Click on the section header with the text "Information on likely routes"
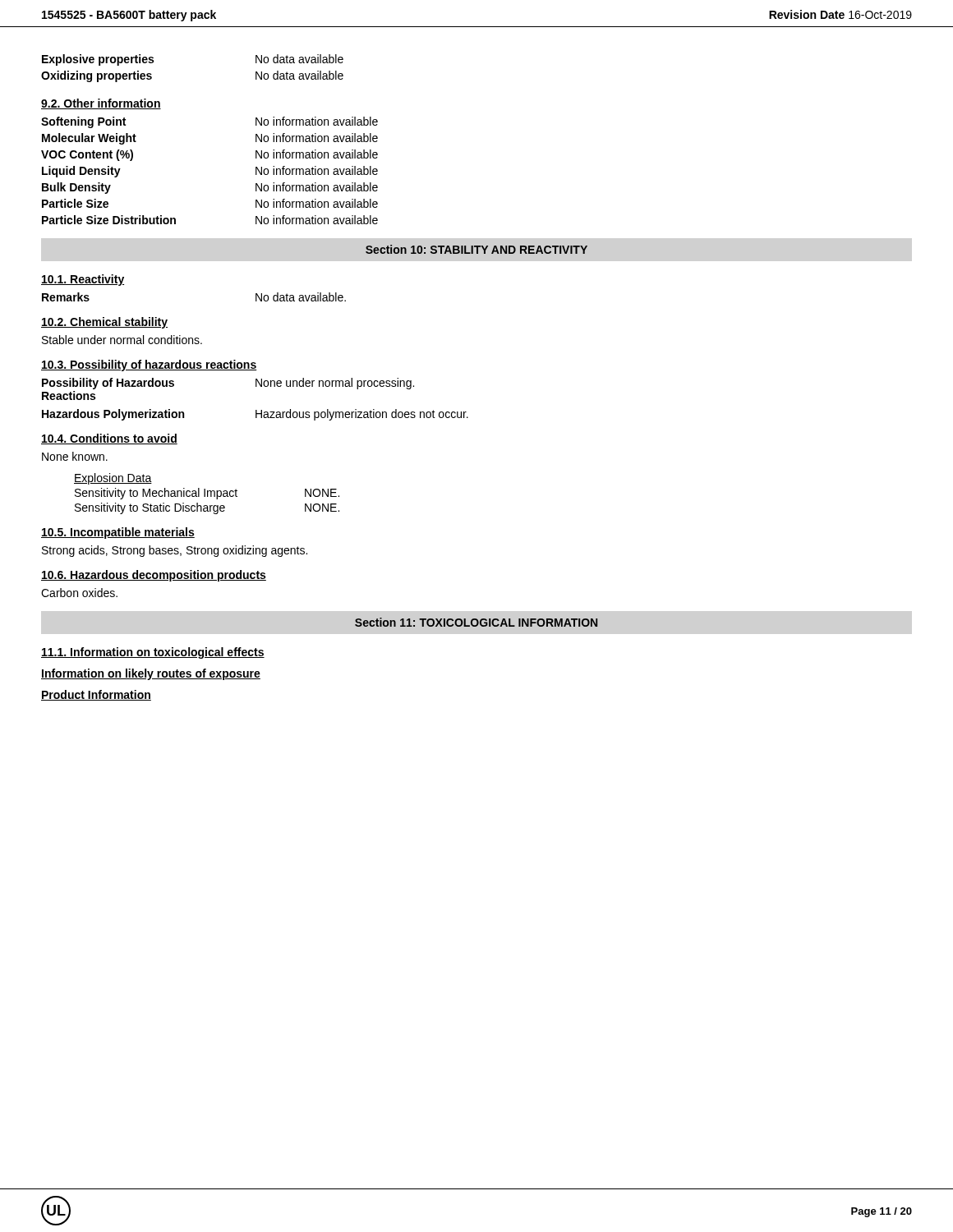The image size is (953, 1232). click(151, 673)
